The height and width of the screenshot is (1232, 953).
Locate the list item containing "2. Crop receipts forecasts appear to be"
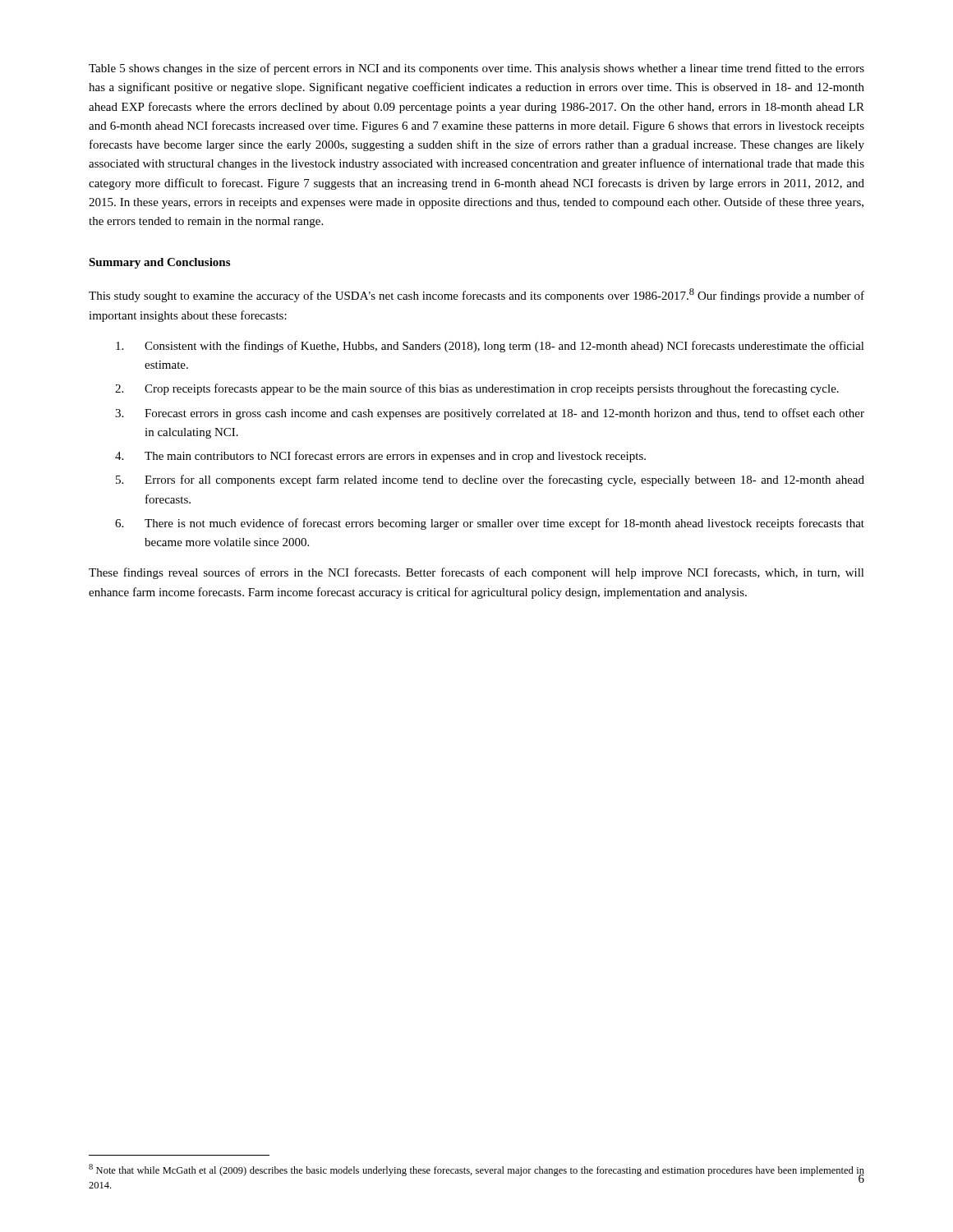click(476, 389)
